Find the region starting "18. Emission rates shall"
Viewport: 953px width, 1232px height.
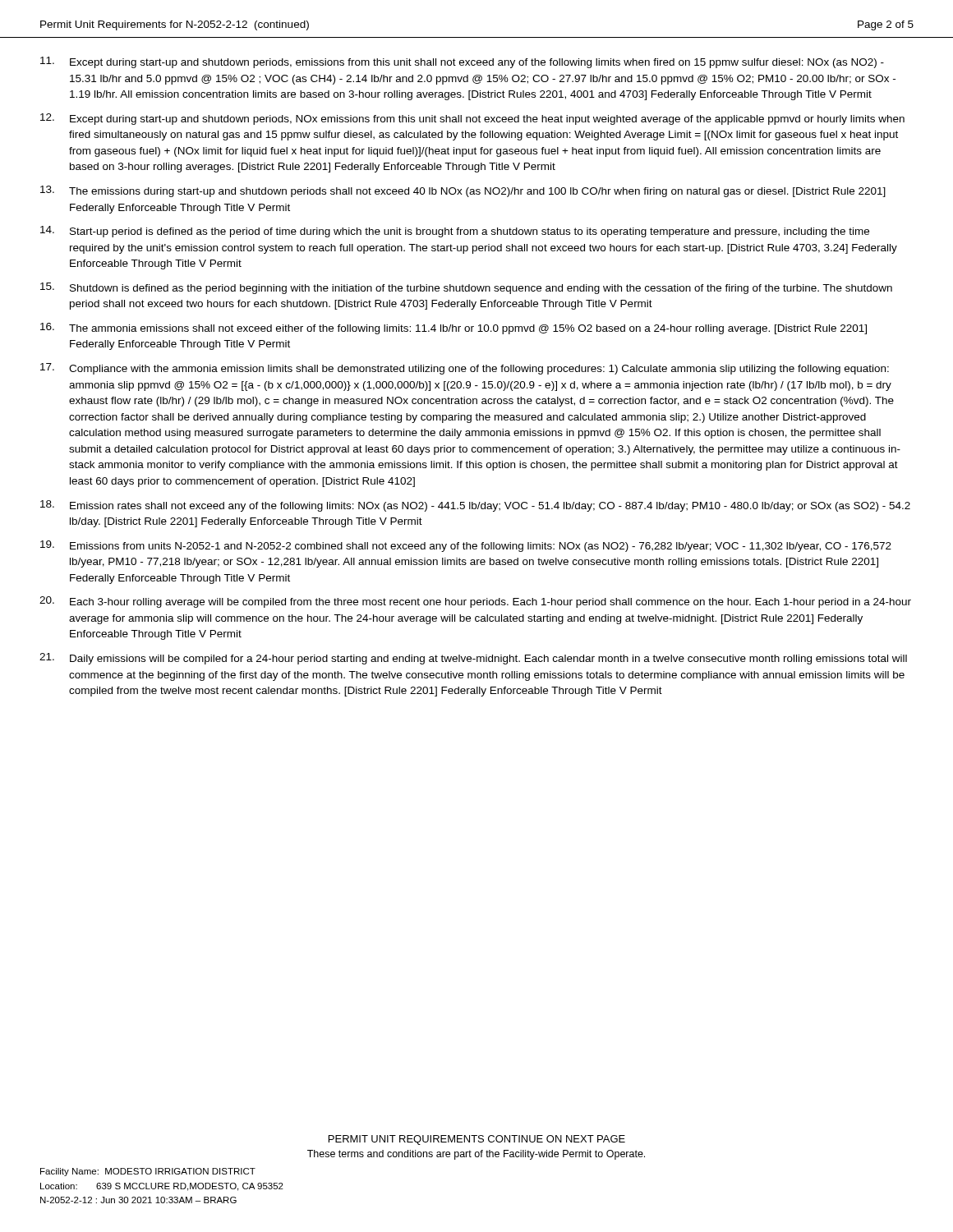pos(476,513)
